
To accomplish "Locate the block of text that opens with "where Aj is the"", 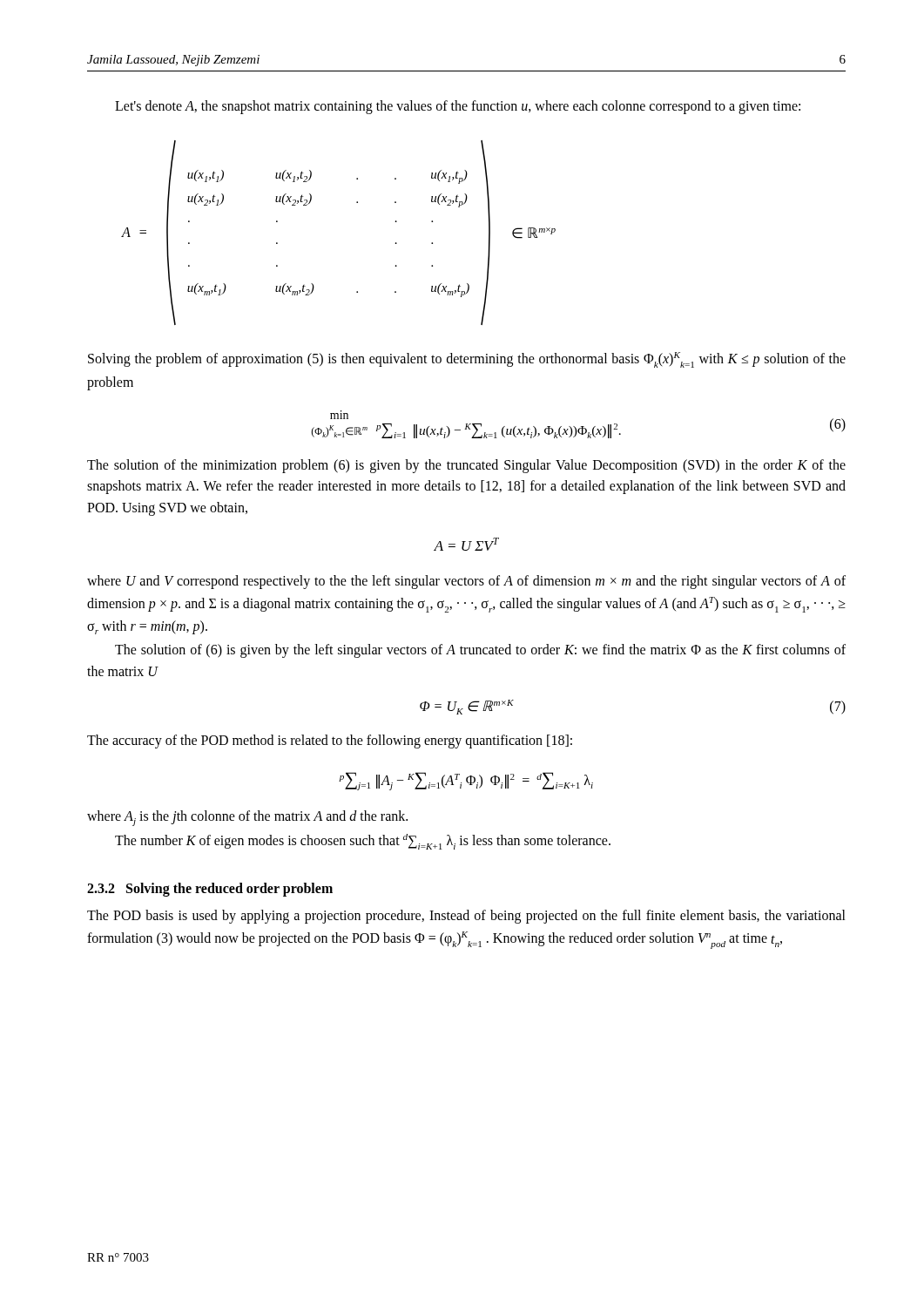I will (248, 817).
